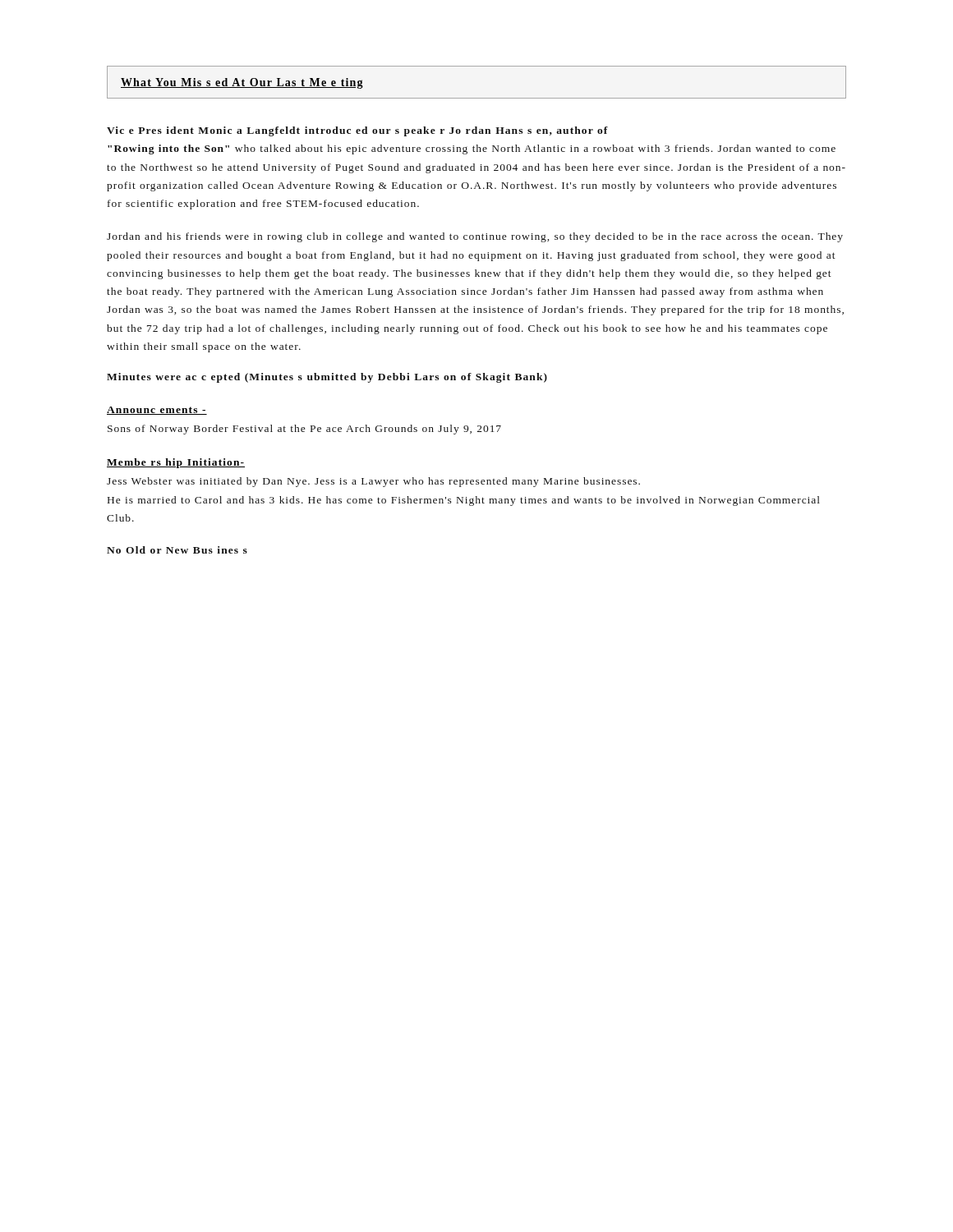Locate the text starting "Jordan and his friends were in rowing"

coord(476,292)
